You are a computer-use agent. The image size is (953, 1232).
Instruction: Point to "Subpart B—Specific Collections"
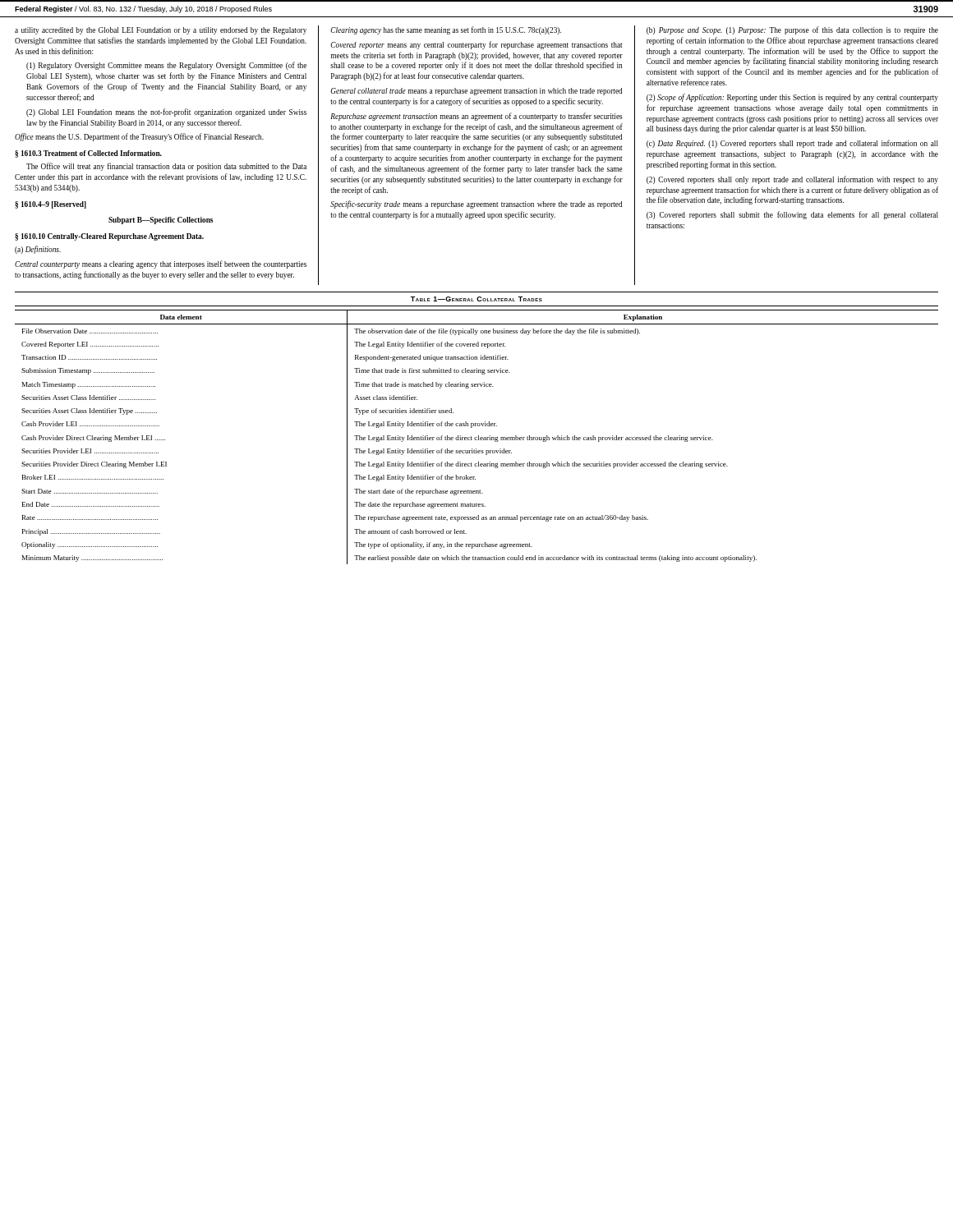pos(161,220)
